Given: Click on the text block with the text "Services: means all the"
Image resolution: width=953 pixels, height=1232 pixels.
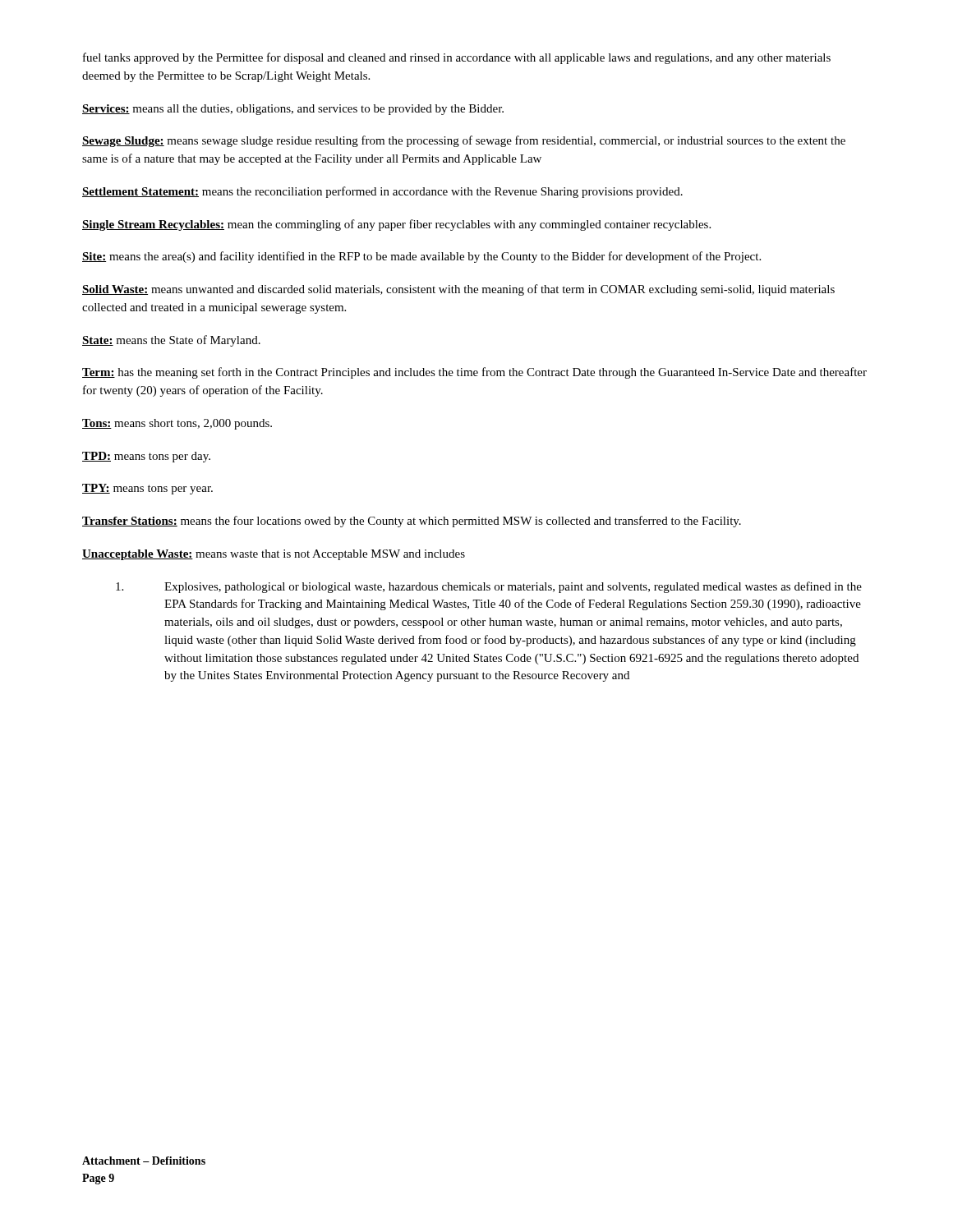Looking at the screenshot, I should (293, 108).
